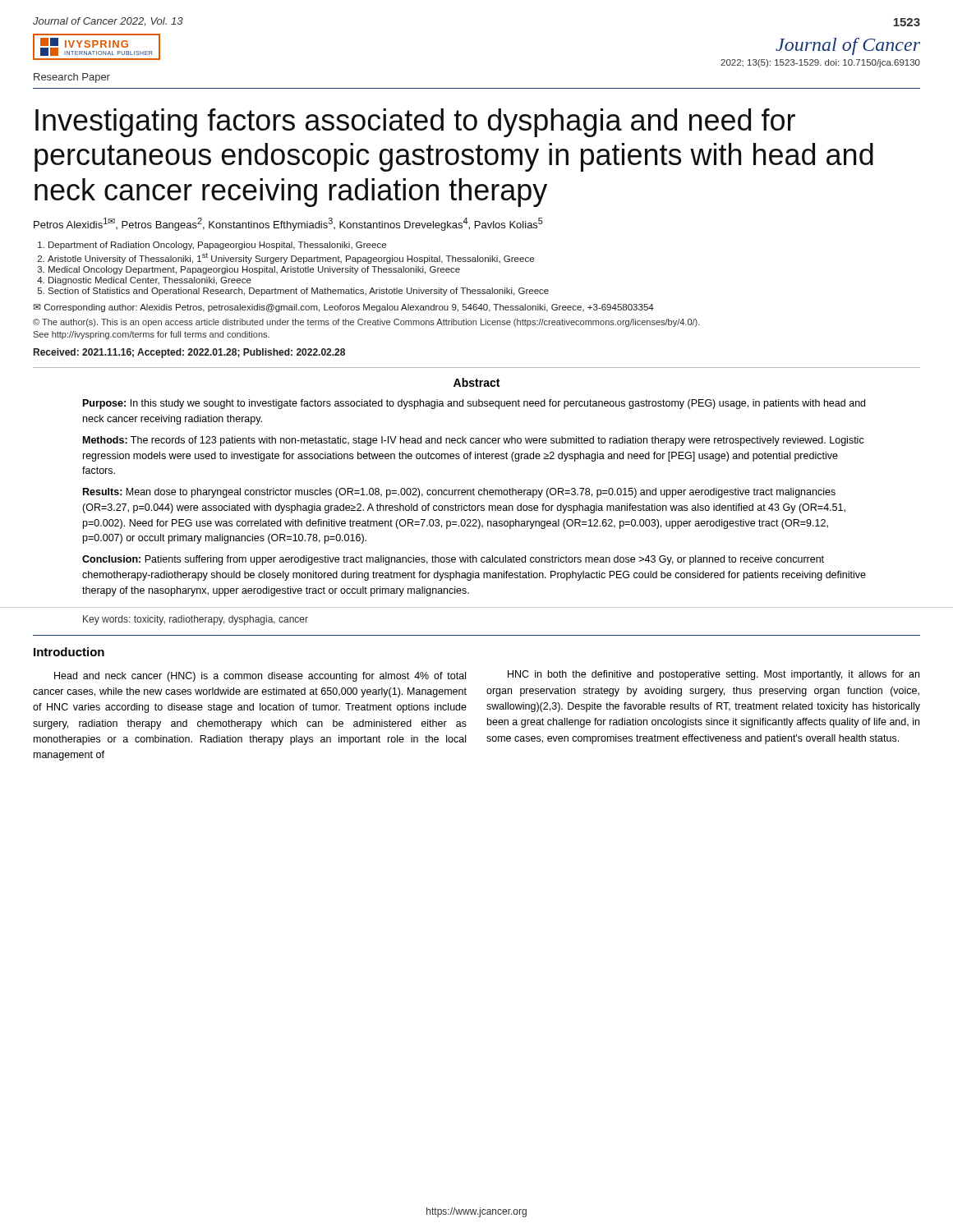Locate the text block that reads "Purpose: In this"
Screen dimensions: 1232x953
click(474, 411)
